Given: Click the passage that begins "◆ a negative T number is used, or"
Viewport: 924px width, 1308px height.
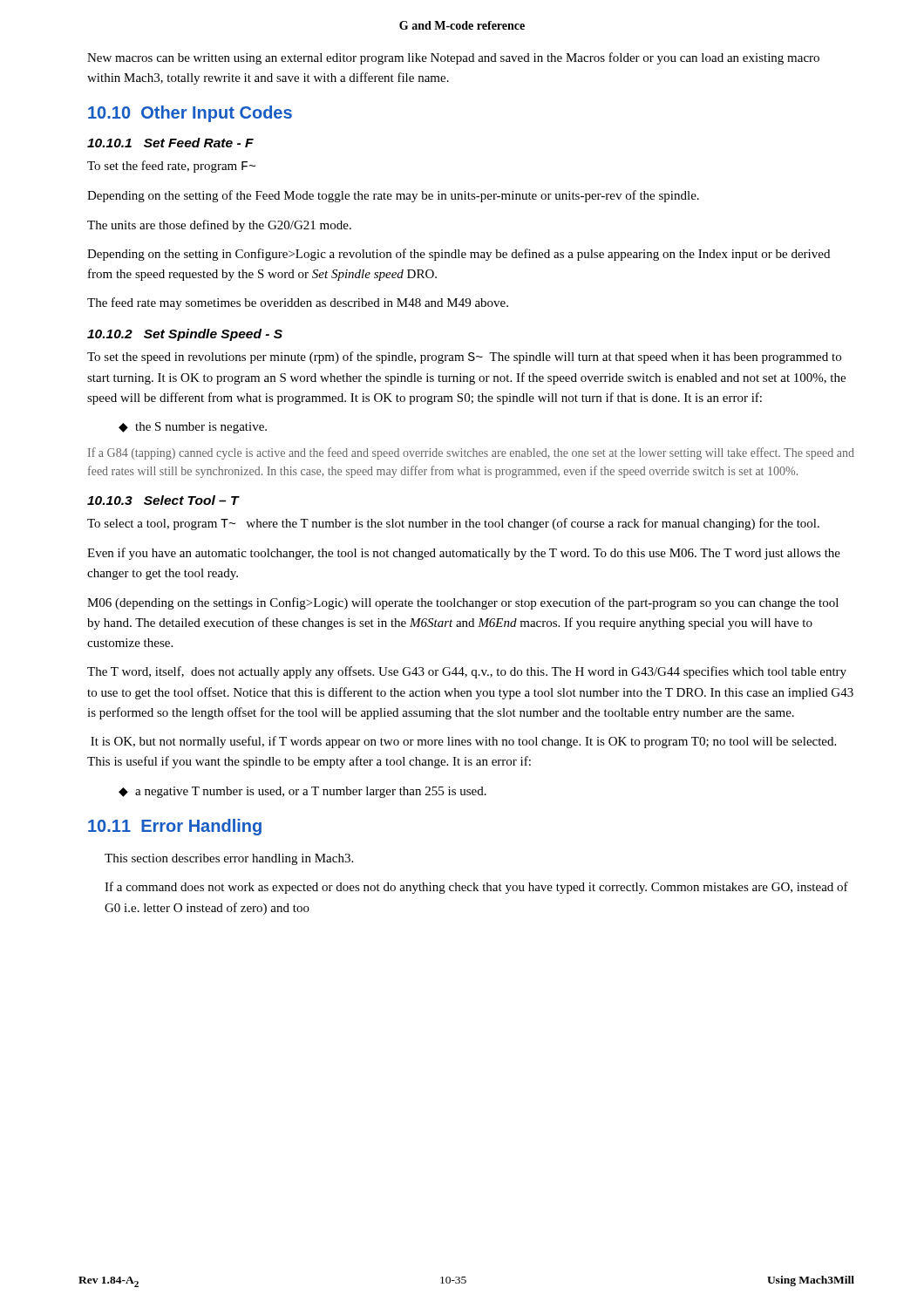Looking at the screenshot, I should pyautogui.click(x=303, y=791).
